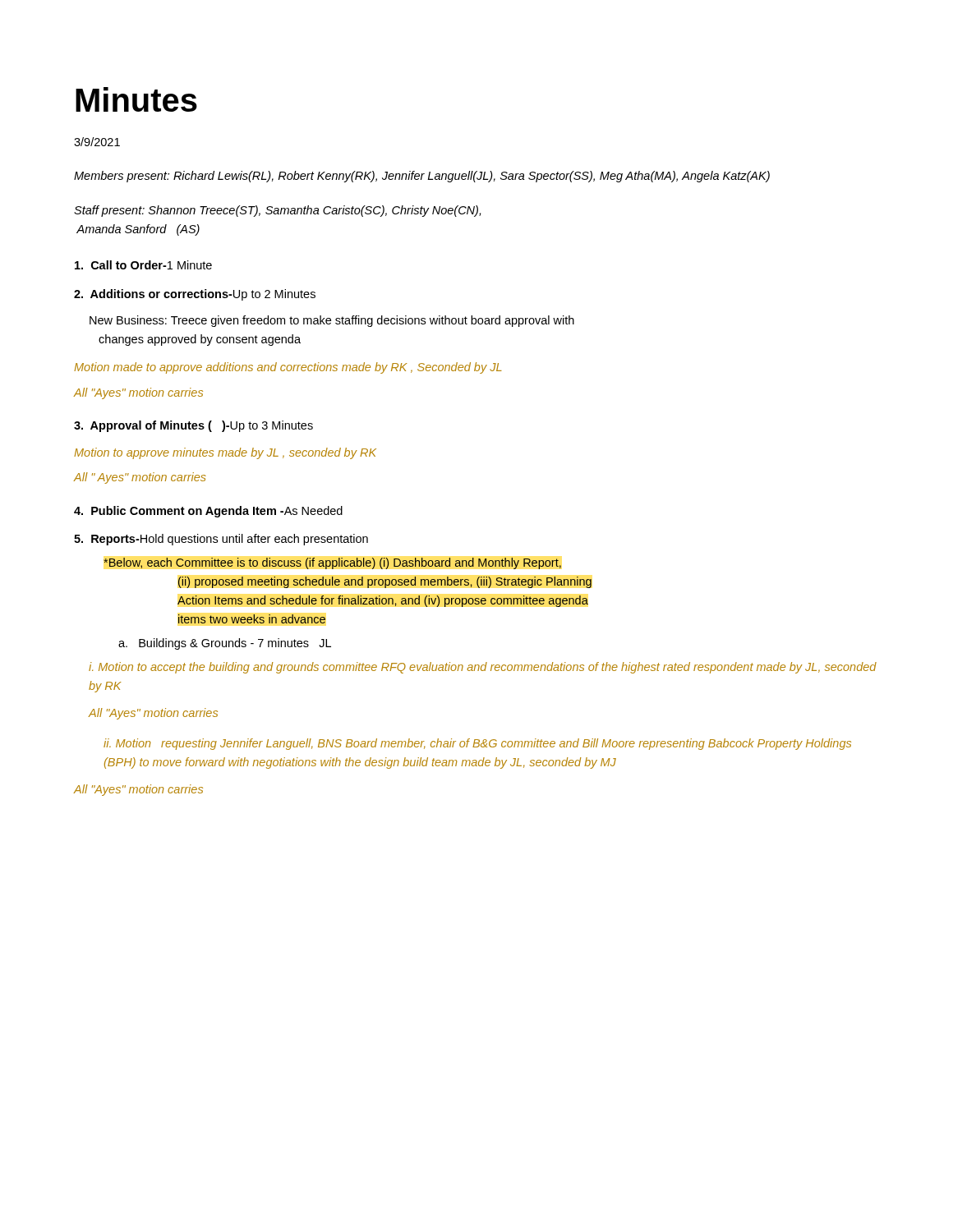This screenshot has width=953, height=1232.
Task: Point to the region starting "5. Reports-Hold questions until after each presentation"
Action: 221,539
